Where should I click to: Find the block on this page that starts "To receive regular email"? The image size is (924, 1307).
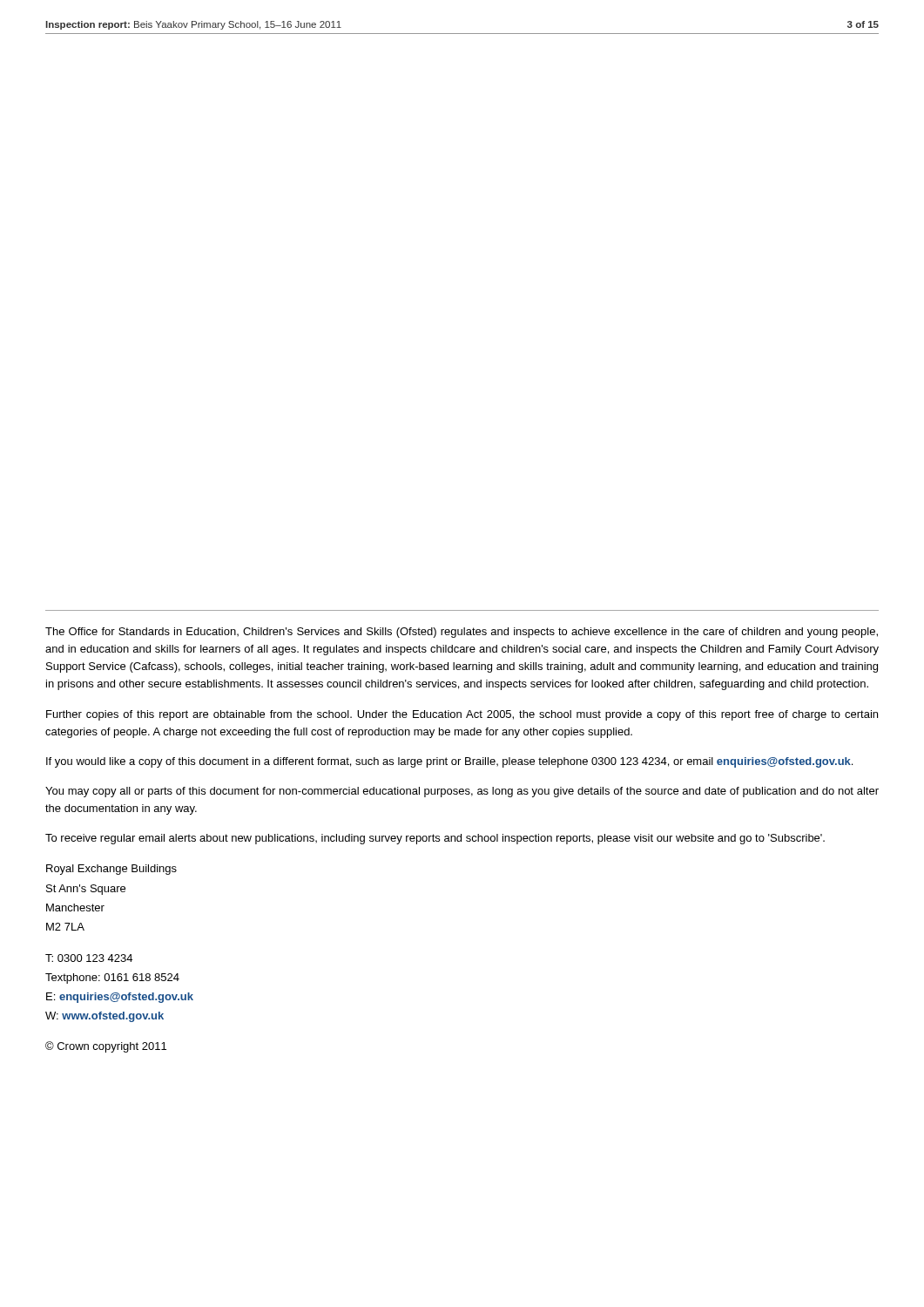click(435, 838)
